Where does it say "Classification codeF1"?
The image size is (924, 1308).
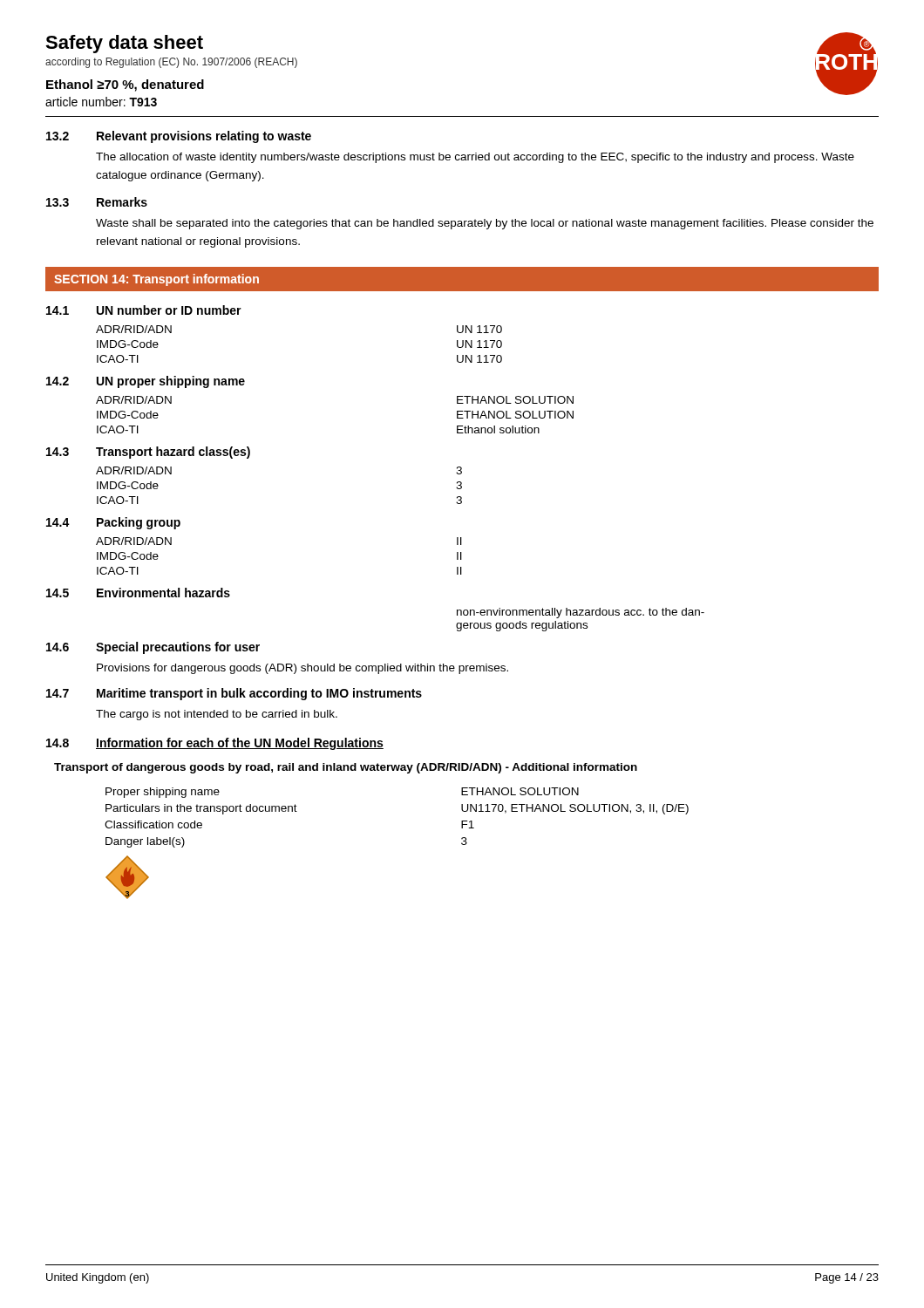click(154, 824)
